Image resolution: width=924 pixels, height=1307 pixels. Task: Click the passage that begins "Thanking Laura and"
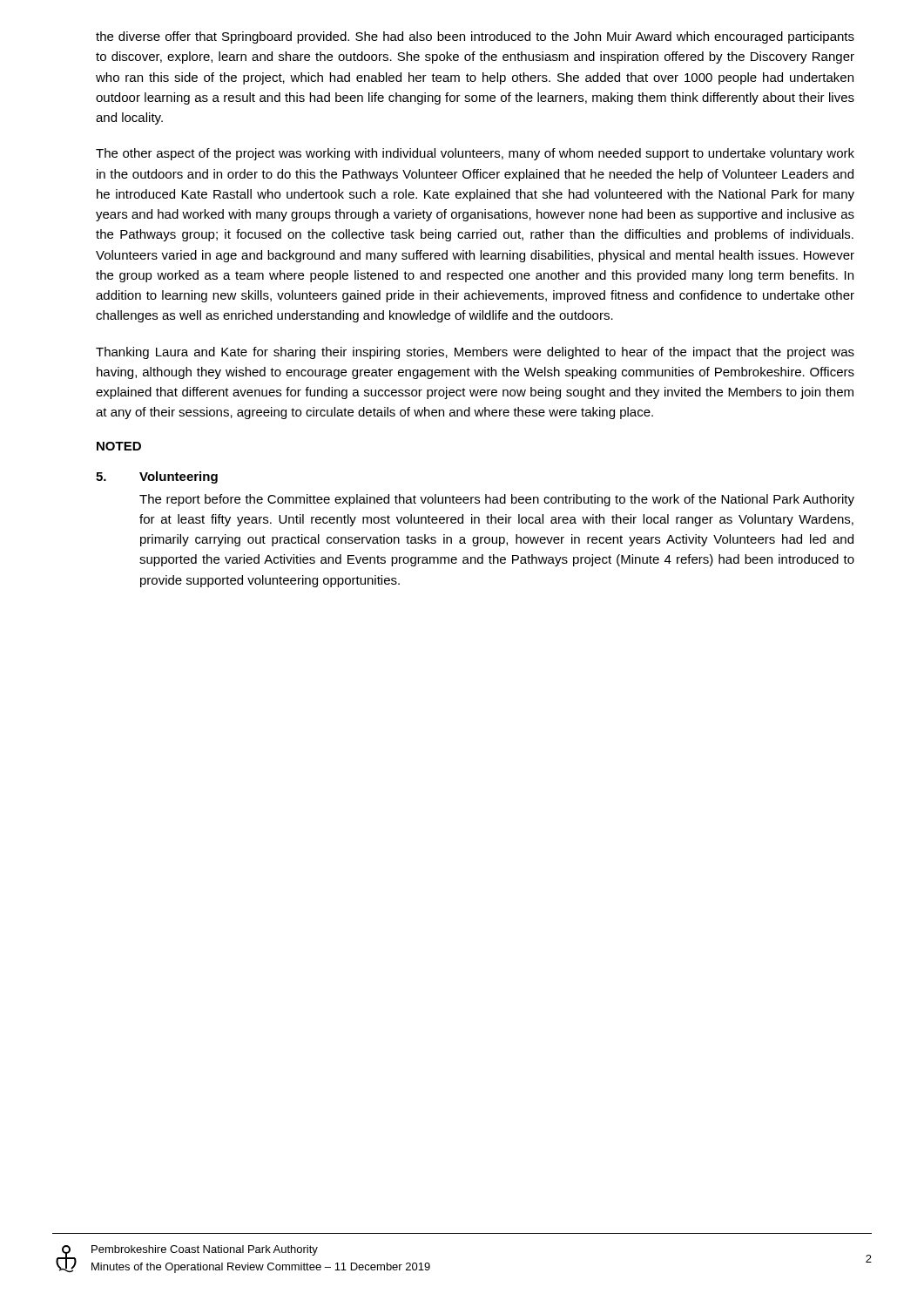475,382
